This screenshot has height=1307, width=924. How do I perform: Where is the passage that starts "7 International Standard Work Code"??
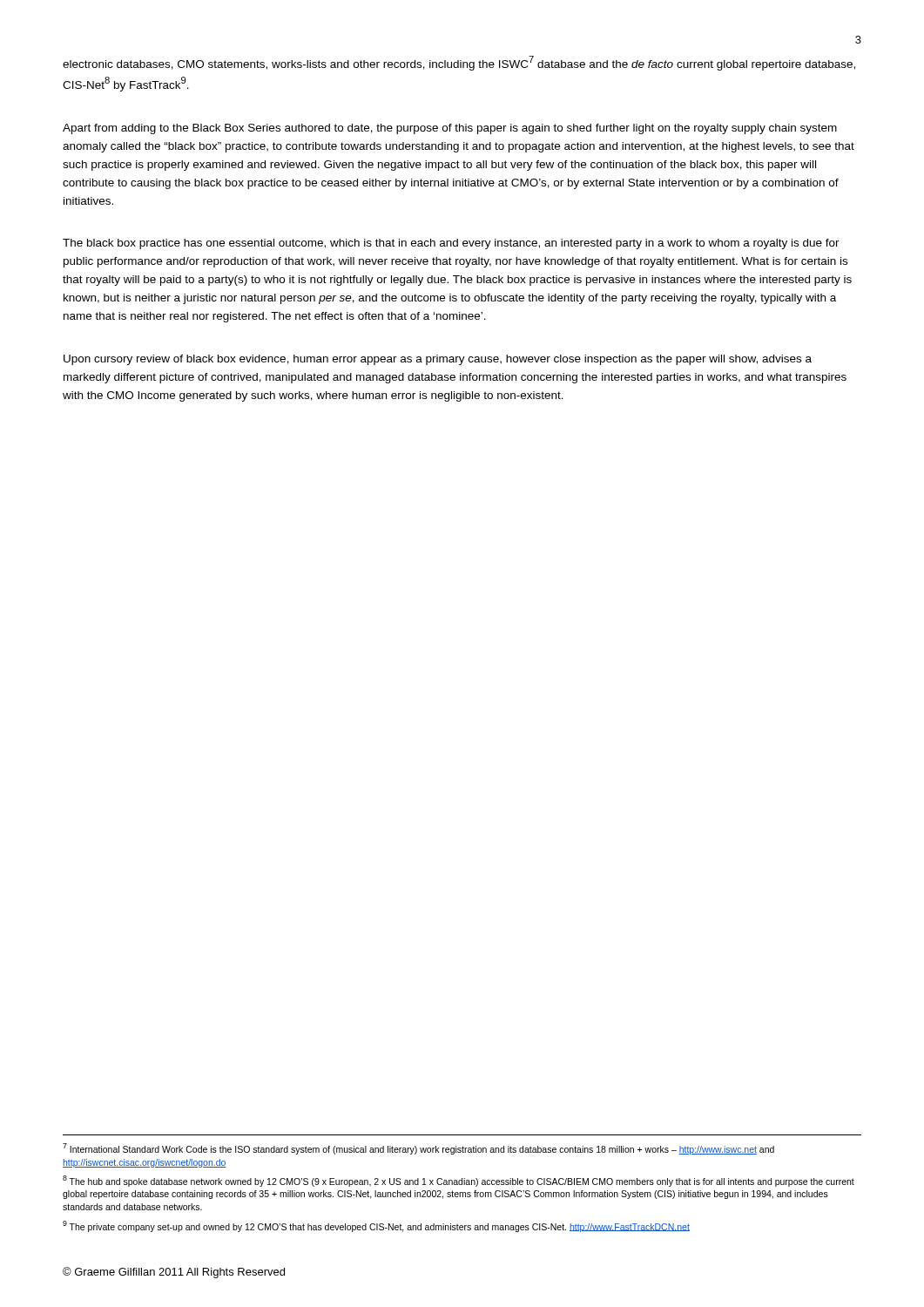coord(419,1154)
